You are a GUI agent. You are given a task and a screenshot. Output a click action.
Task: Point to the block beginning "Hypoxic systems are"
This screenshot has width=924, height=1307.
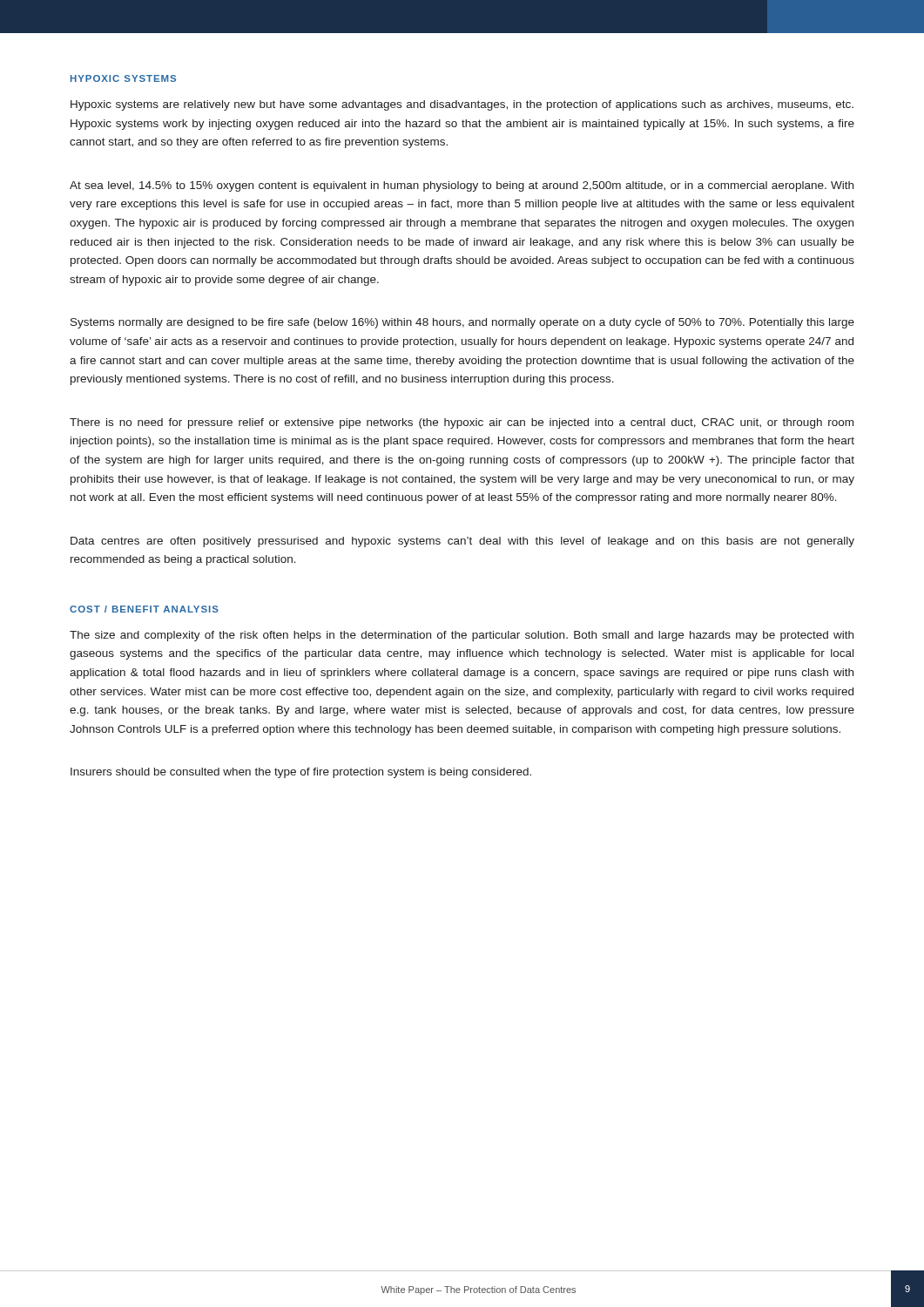click(462, 123)
